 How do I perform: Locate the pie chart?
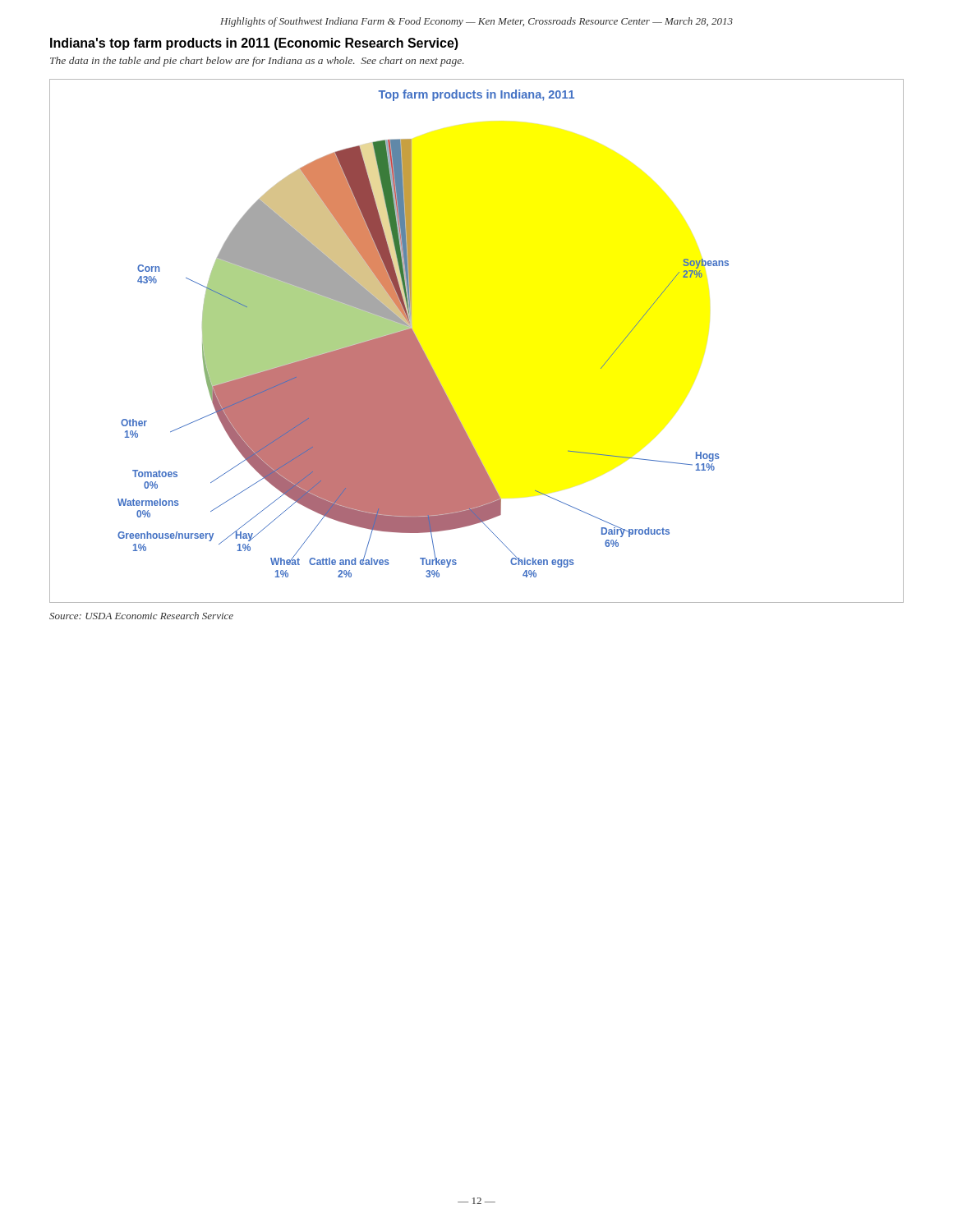476,341
